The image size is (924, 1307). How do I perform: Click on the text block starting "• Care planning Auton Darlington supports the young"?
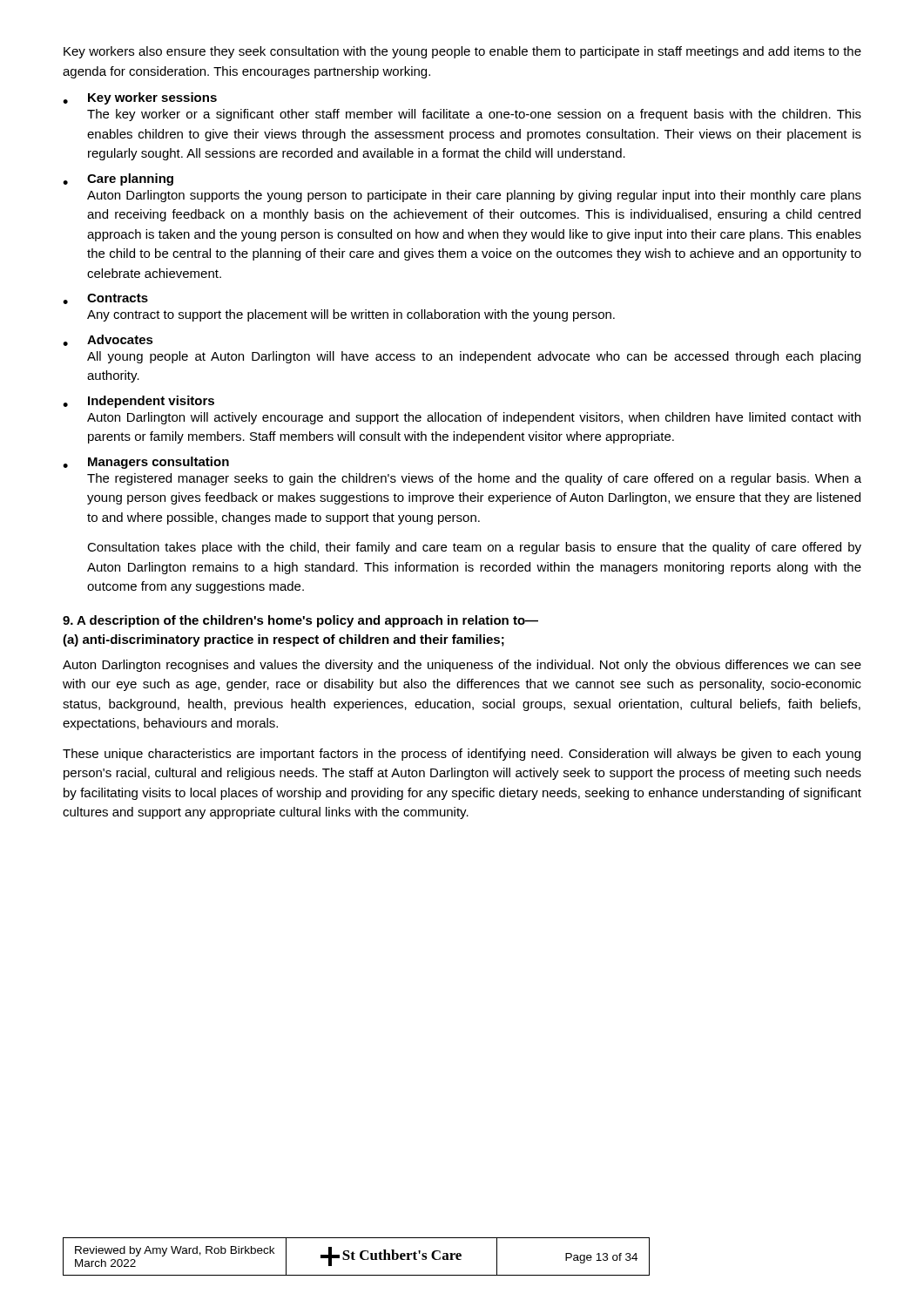coord(462,227)
